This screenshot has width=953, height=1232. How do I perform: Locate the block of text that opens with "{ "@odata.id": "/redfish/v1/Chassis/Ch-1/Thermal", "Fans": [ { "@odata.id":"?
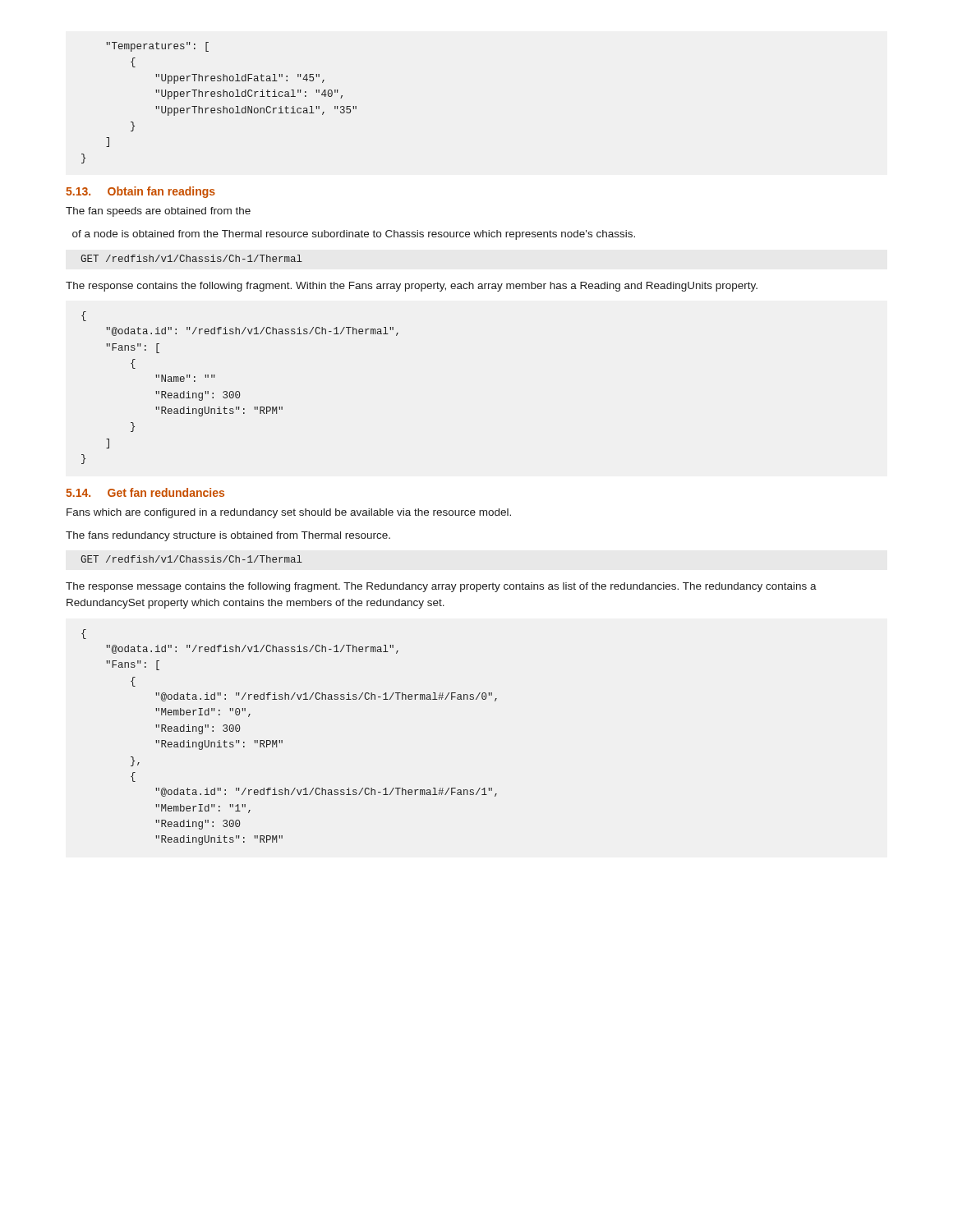[84, 634]
